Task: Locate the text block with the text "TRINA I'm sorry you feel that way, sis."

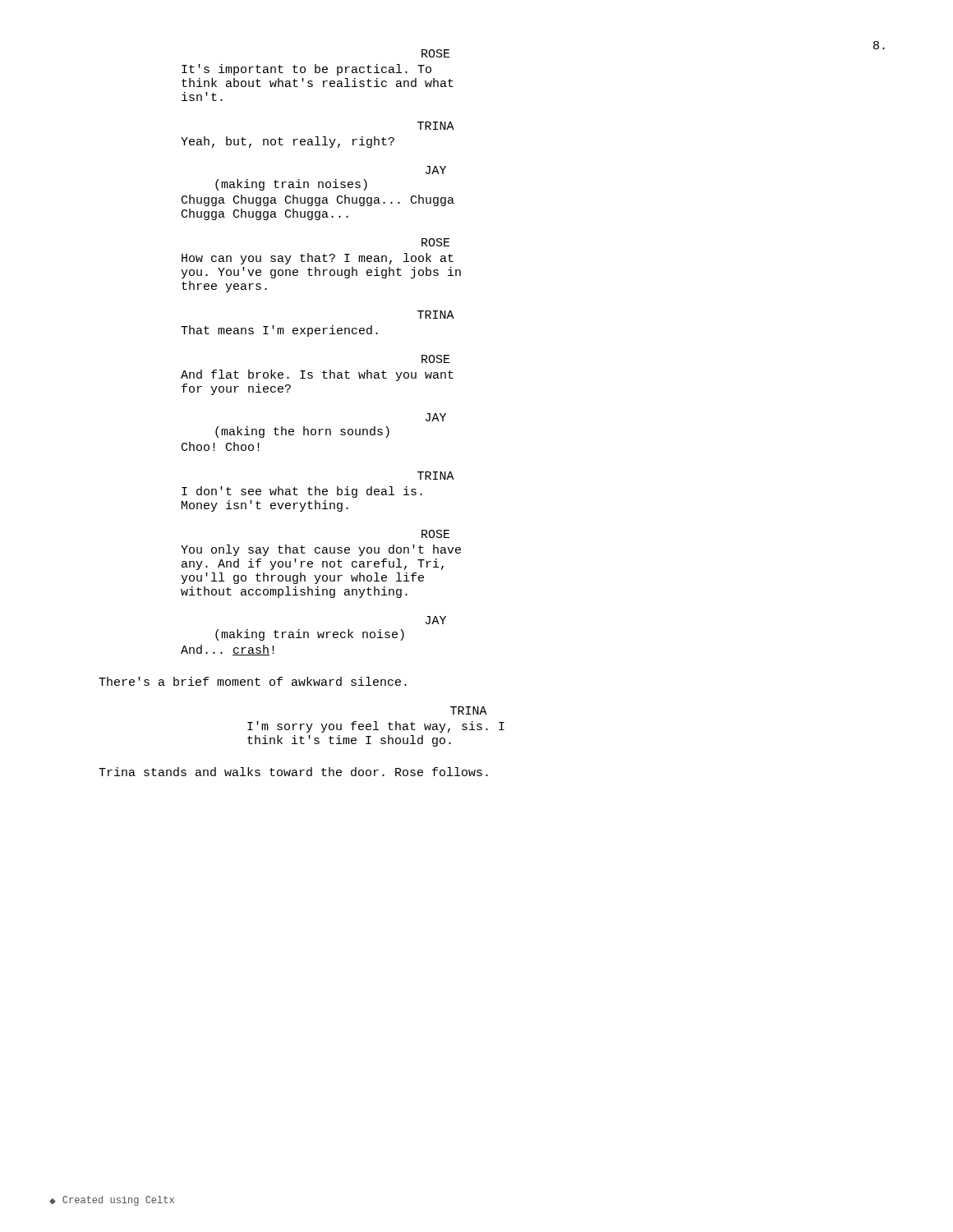Action: click(468, 726)
